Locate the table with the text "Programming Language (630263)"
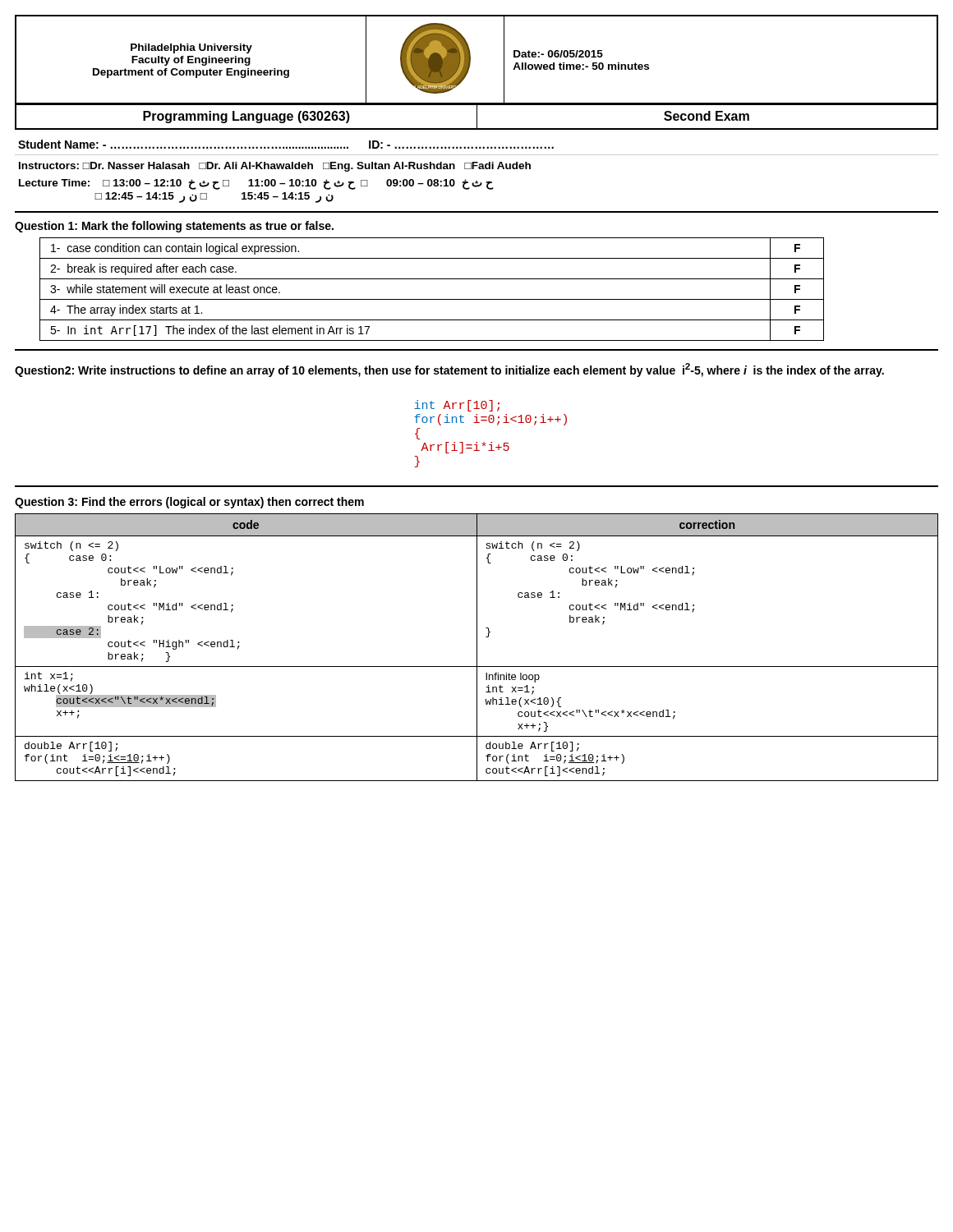Screen dimensions: 1232x953 pos(476,117)
